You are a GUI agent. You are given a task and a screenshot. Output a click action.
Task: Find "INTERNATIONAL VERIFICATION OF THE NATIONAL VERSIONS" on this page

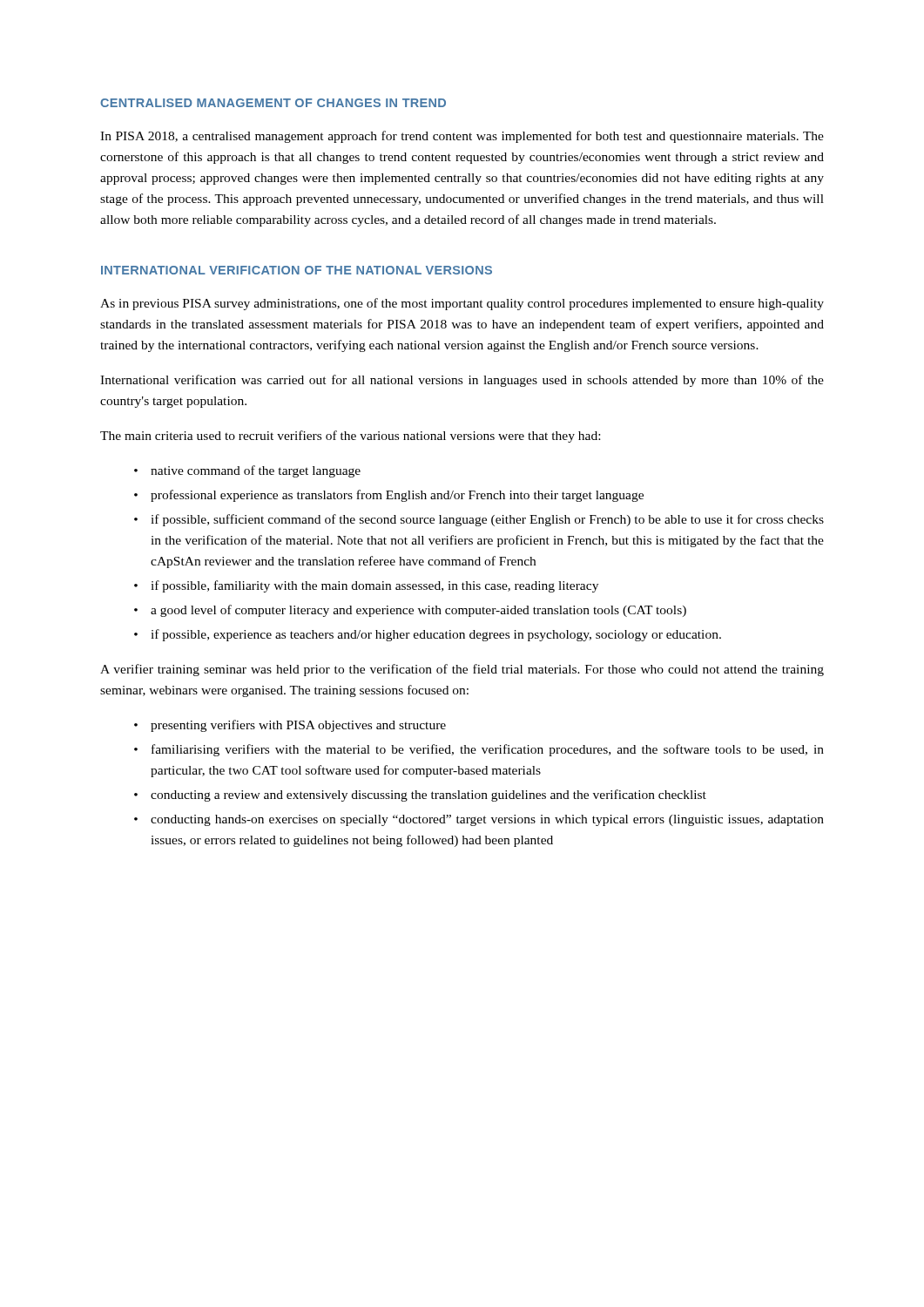[x=296, y=270]
